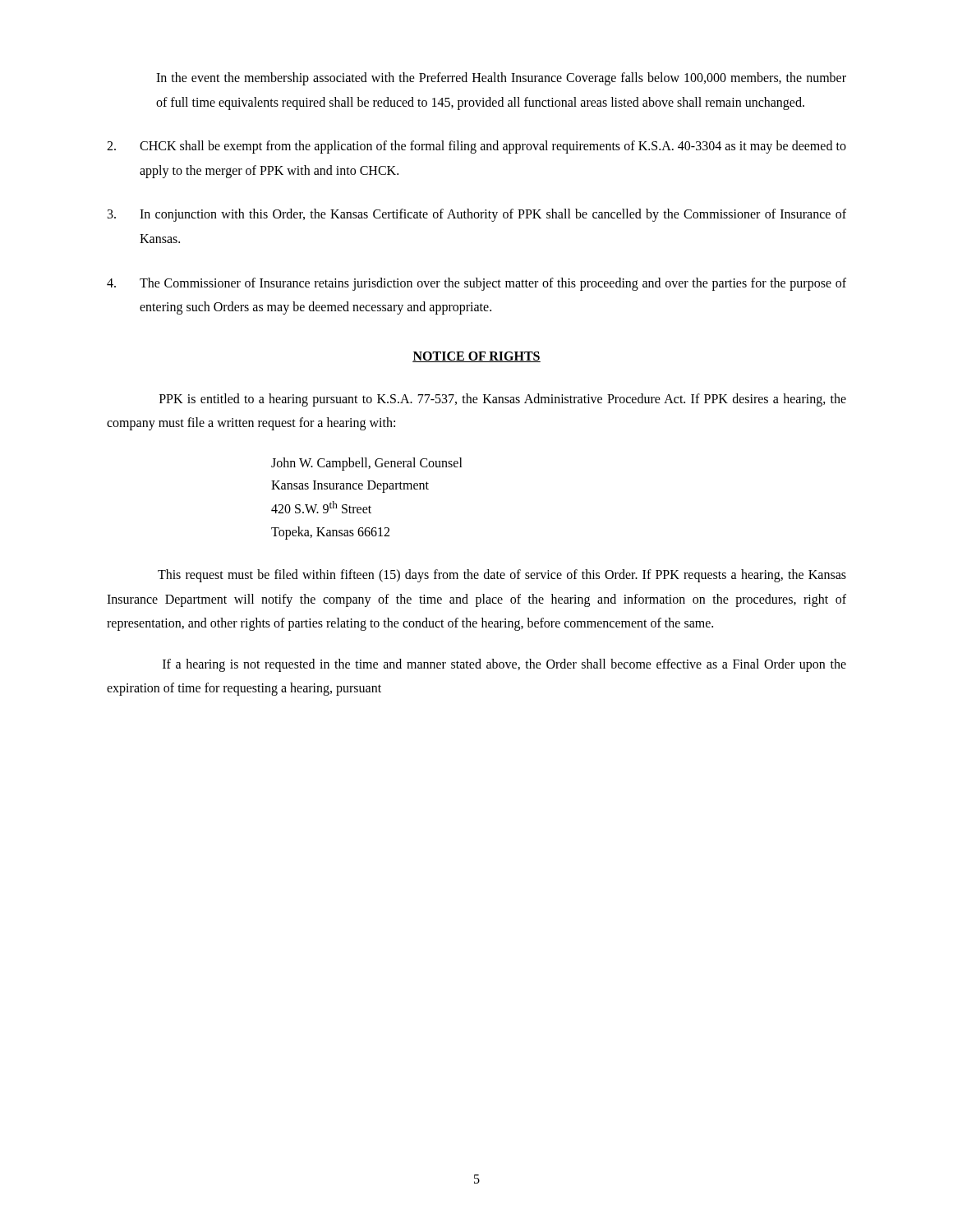Click on the block starting "This request must"
Viewport: 953px width, 1232px height.
coord(476,599)
